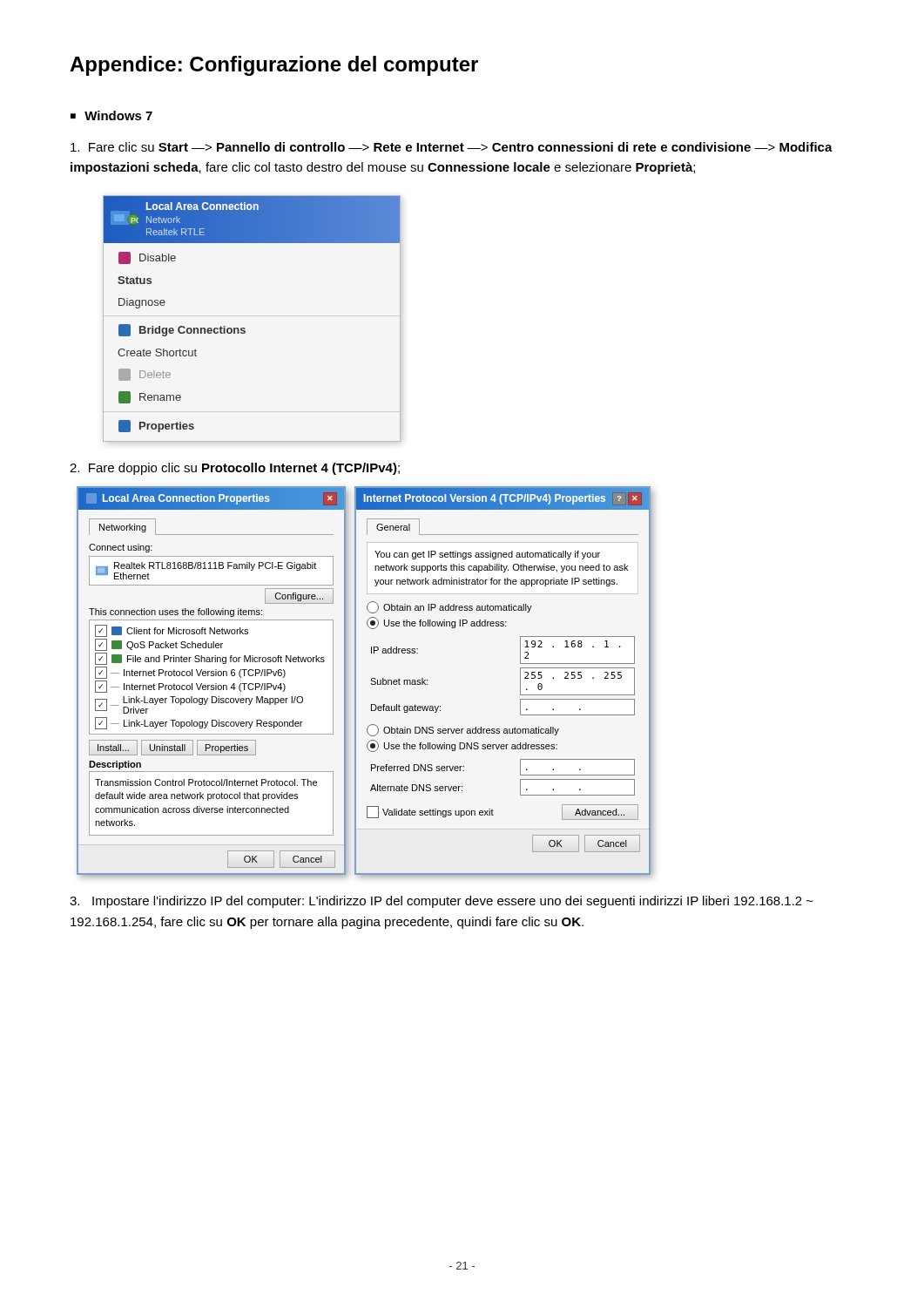Navigate to the block starting "Fare clic su Start"
924x1307 pixels.
(x=451, y=157)
